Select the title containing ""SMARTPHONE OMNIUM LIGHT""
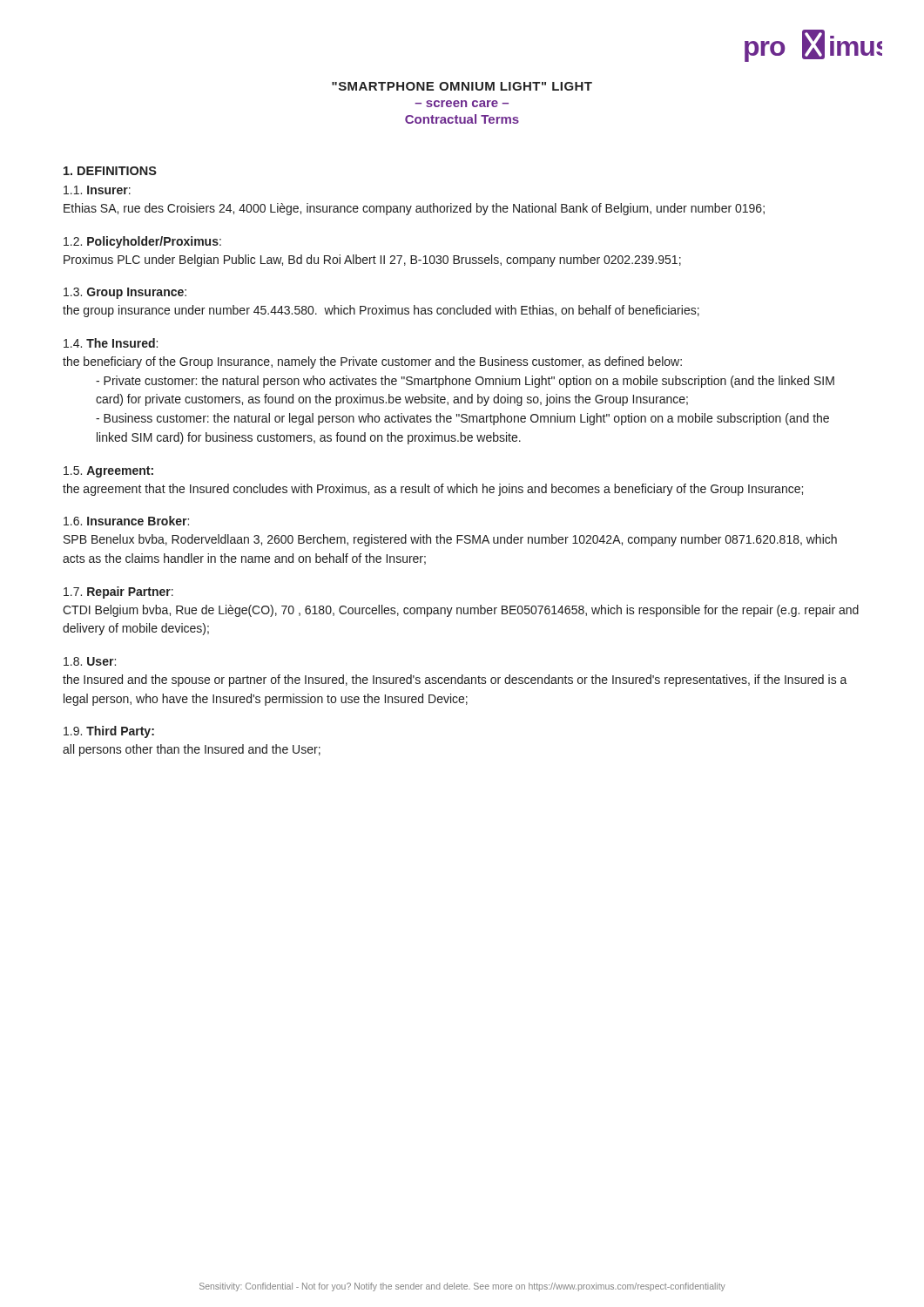924x1307 pixels. coord(462,102)
